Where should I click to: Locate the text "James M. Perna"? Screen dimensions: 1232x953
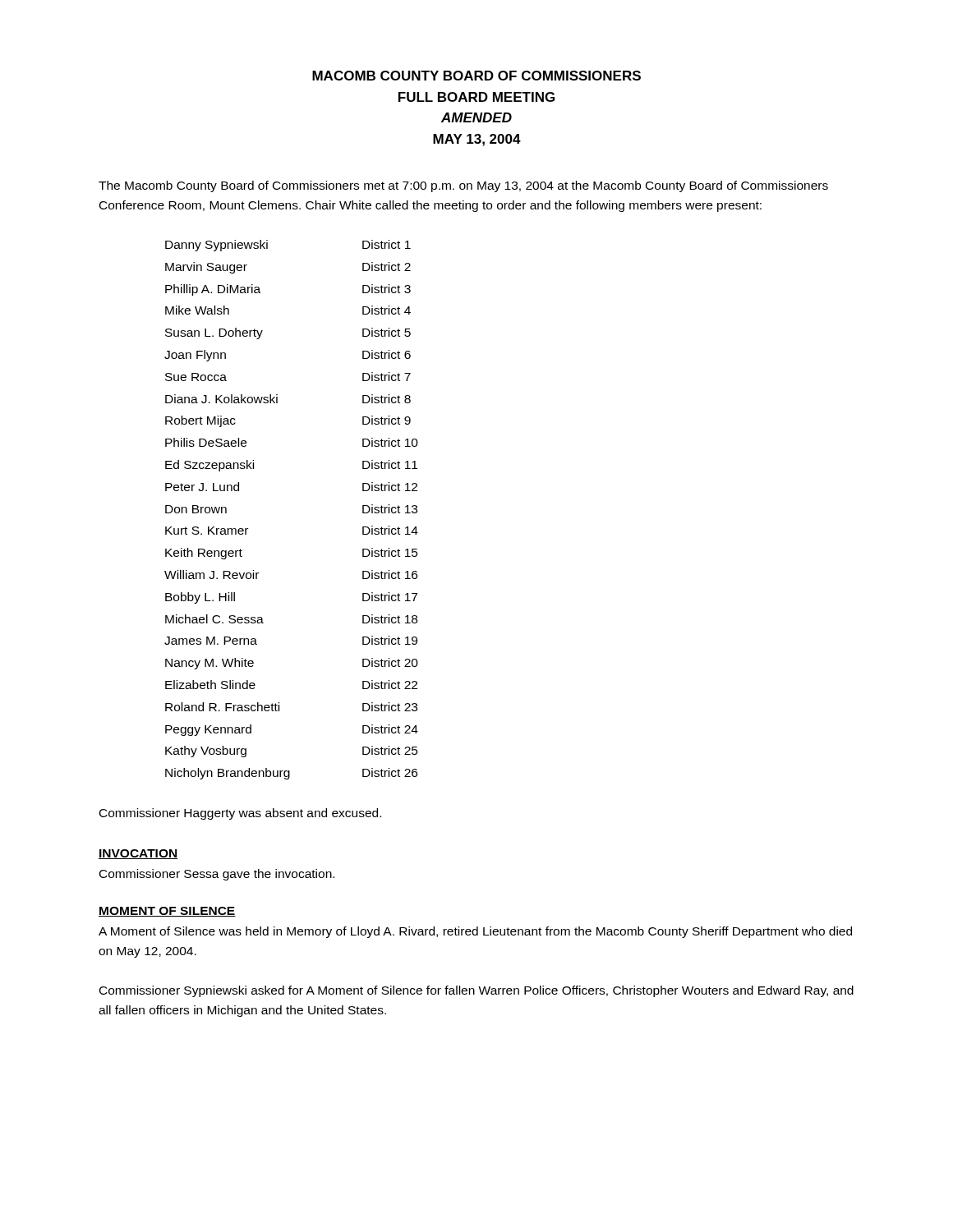coord(211,641)
